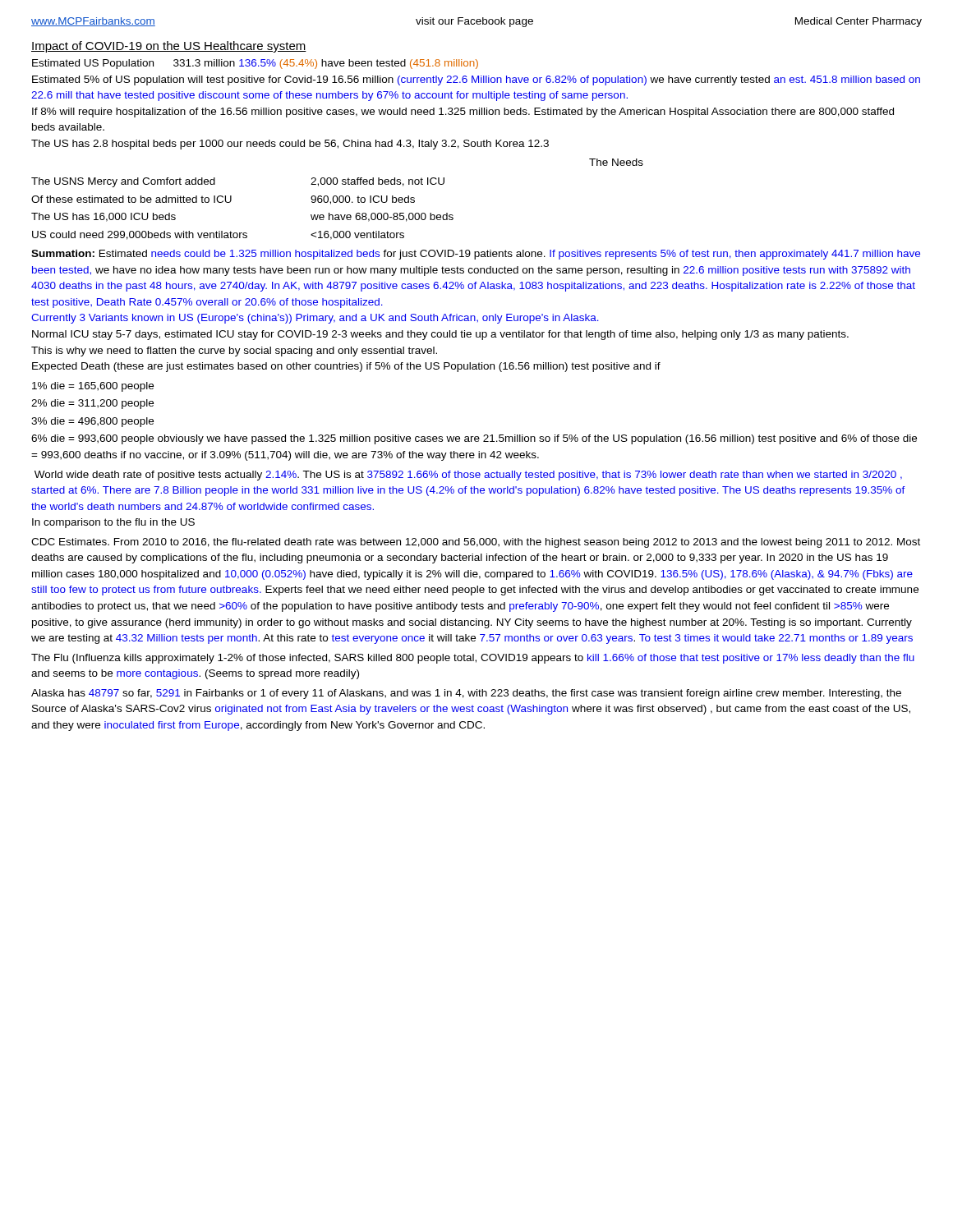Screen dimensions: 1232x953
Task: Click on the region starting "2% die = 311,200 people"
Action: pos(93,403)
